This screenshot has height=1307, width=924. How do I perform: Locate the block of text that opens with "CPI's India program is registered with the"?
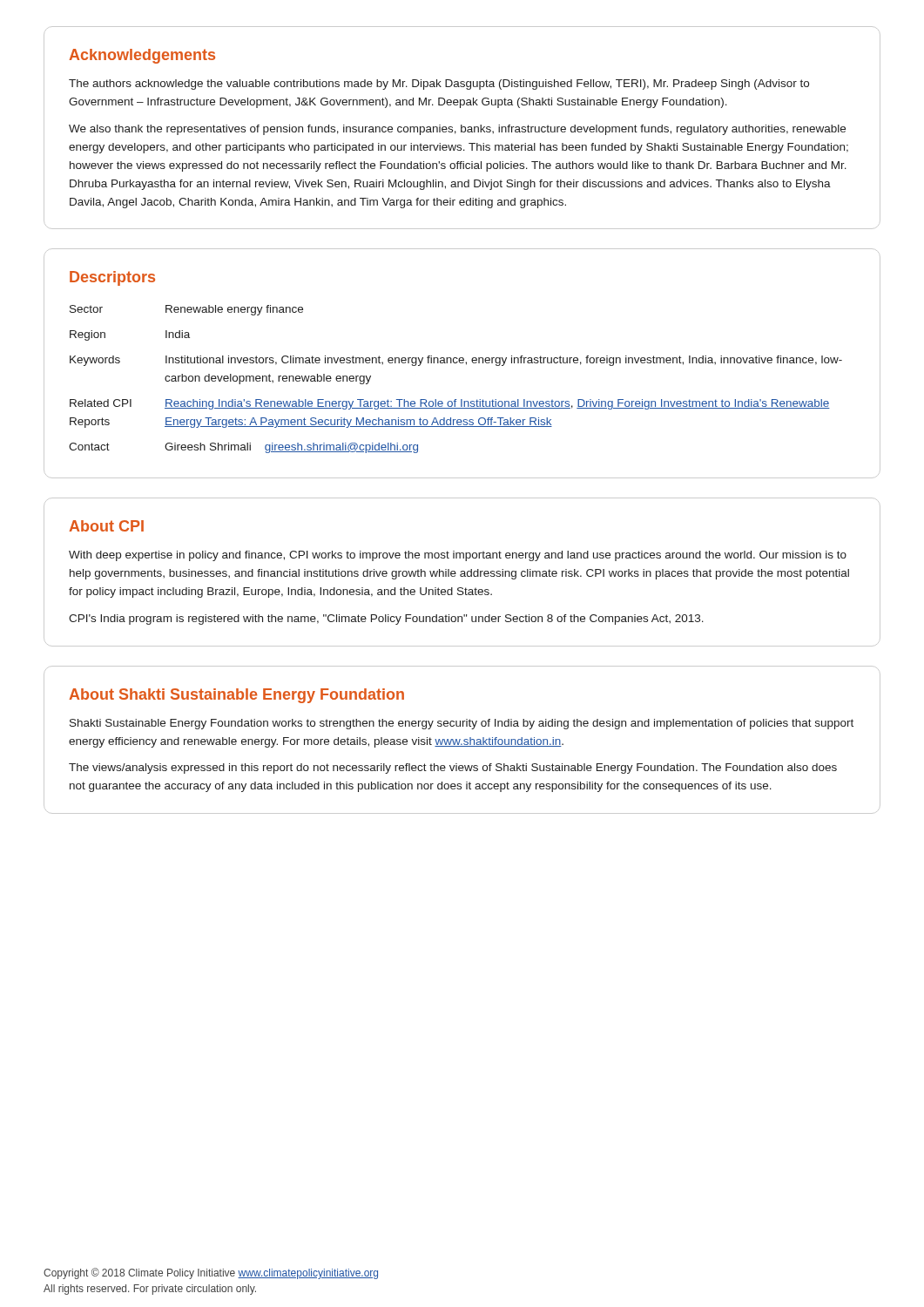tap(387, 618)
